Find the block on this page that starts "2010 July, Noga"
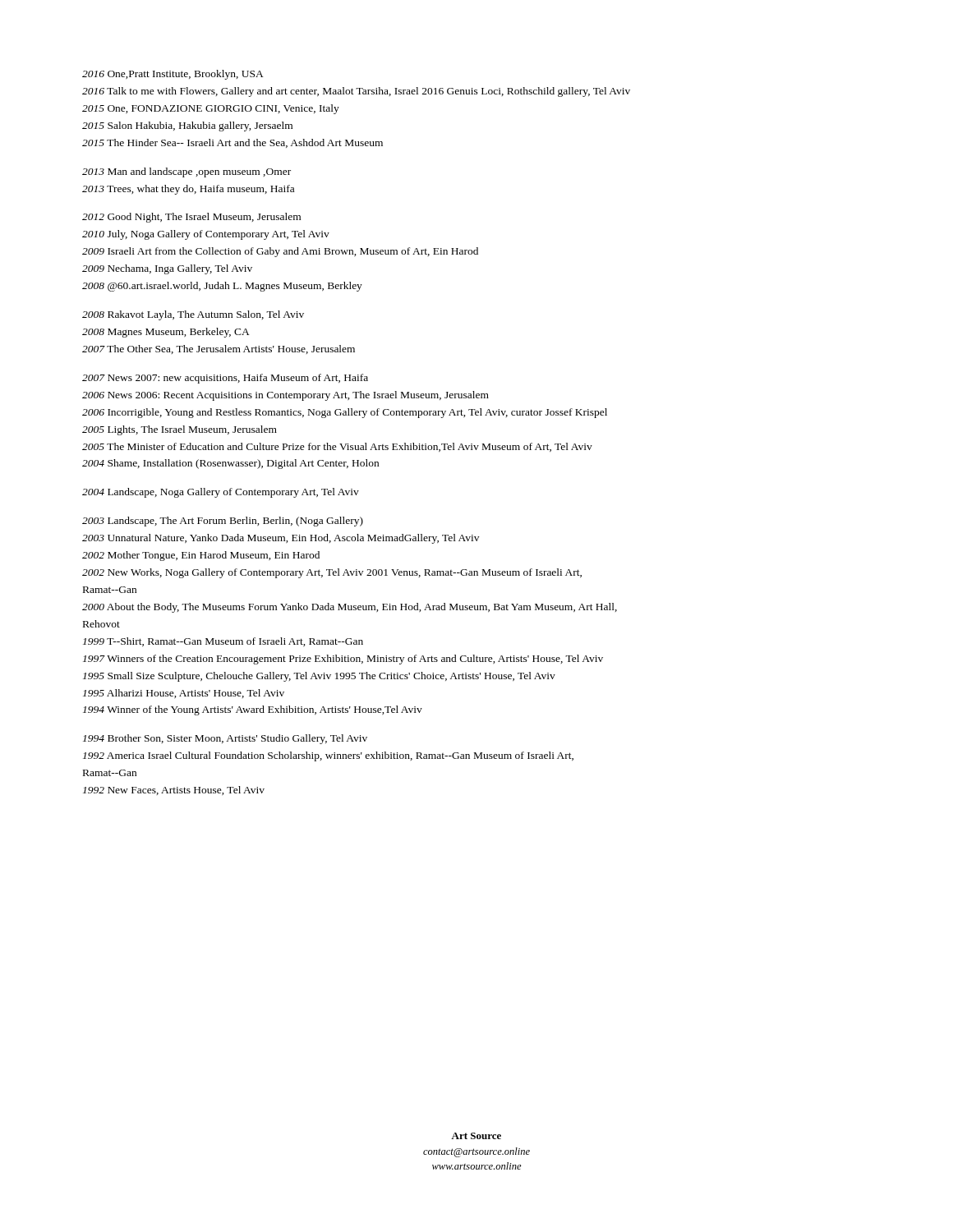Viewport: 953px width, 1232px height. tap(206, 234)
